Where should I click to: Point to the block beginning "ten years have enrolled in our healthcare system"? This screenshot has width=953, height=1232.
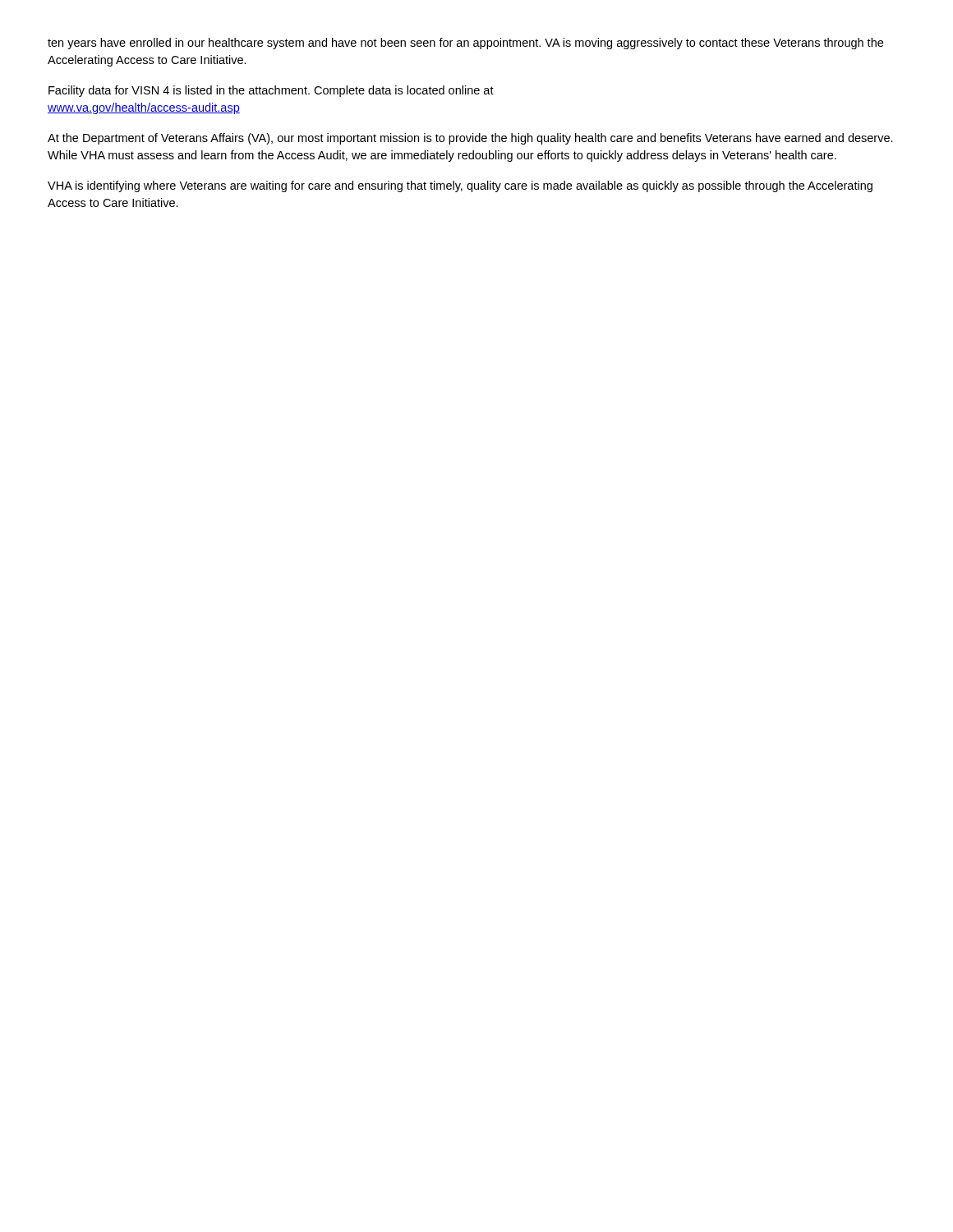[x=466, y=51]
